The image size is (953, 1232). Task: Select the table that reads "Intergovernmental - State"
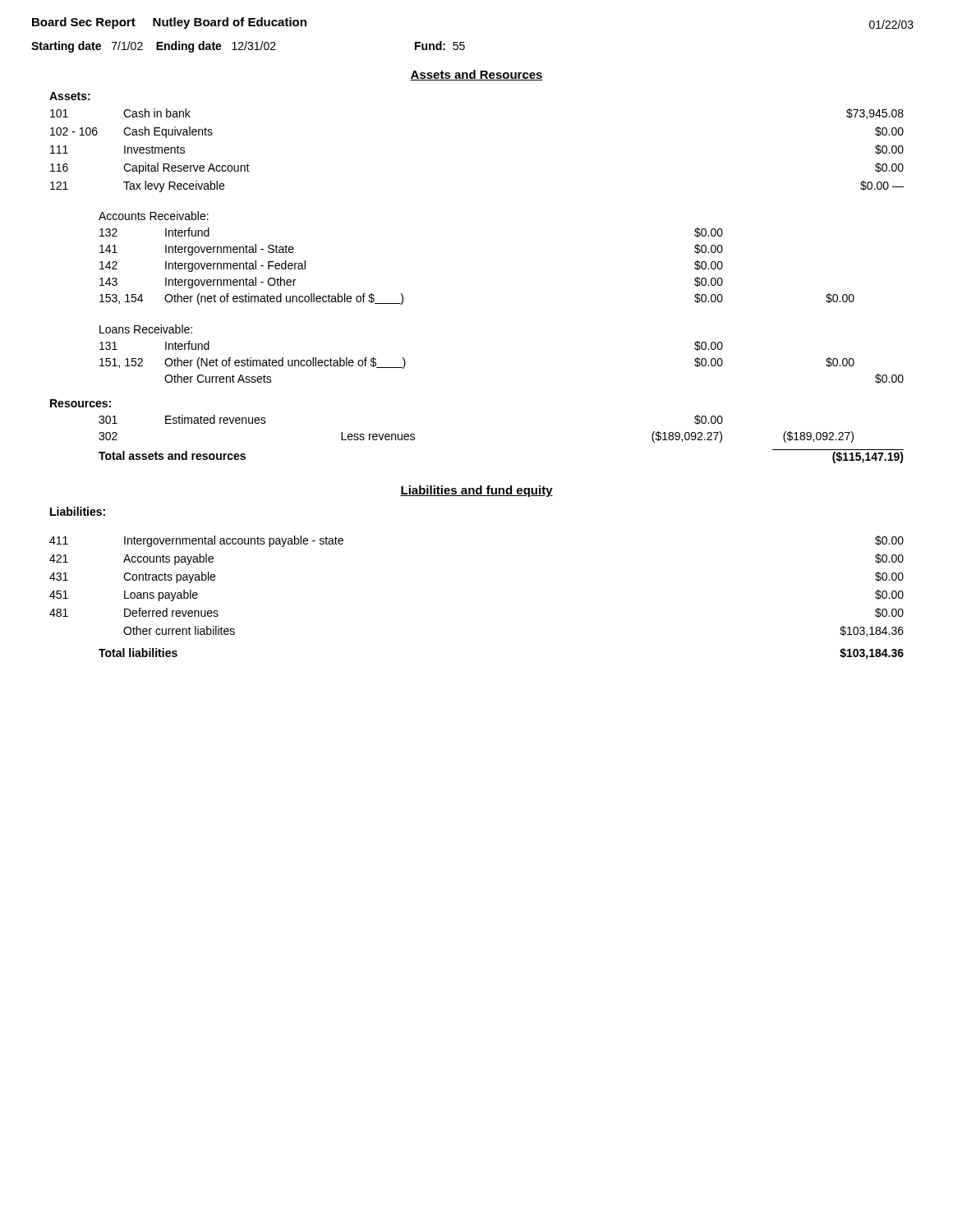[476, 265]
